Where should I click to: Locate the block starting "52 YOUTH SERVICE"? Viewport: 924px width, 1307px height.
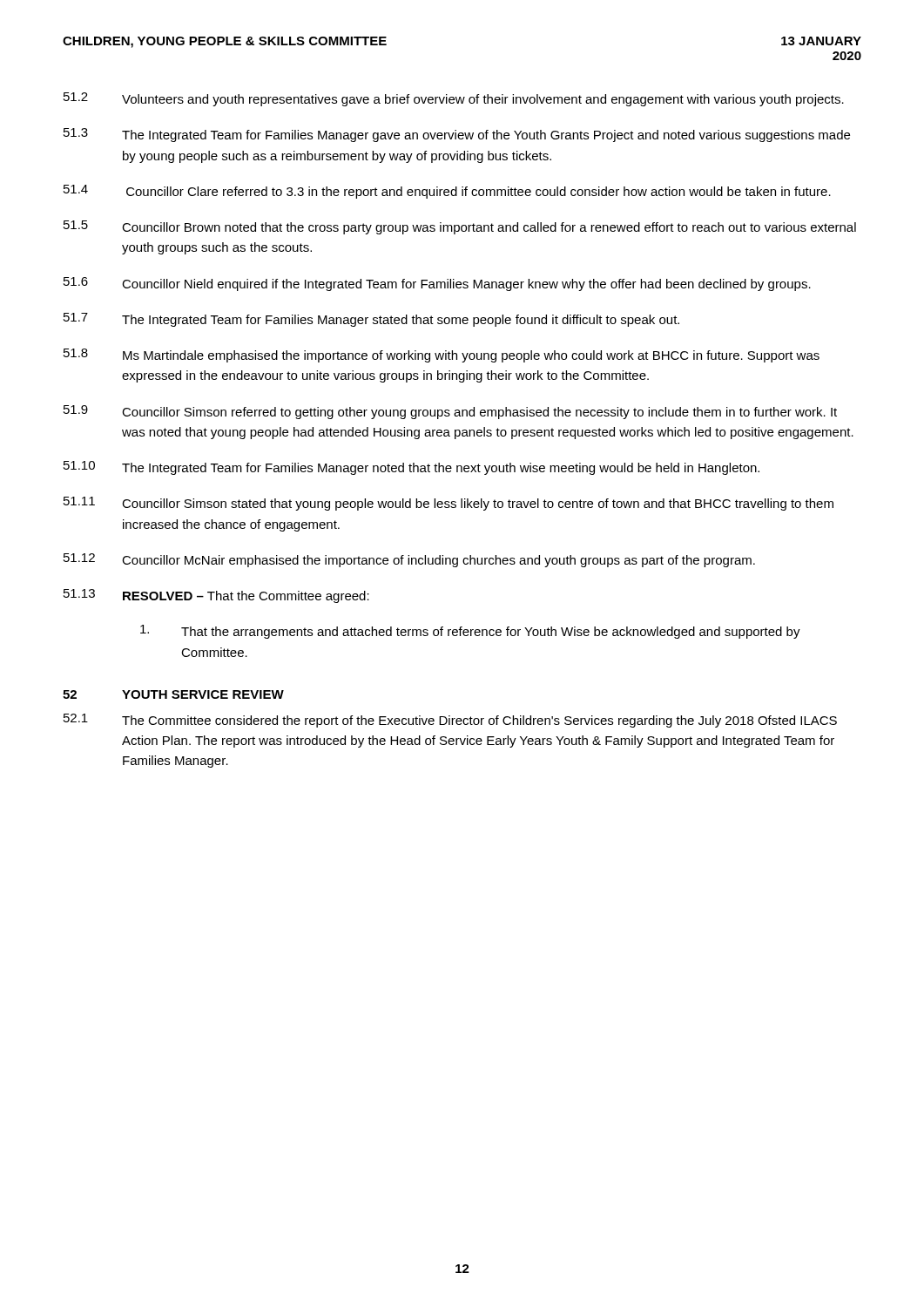pos(173,694)
